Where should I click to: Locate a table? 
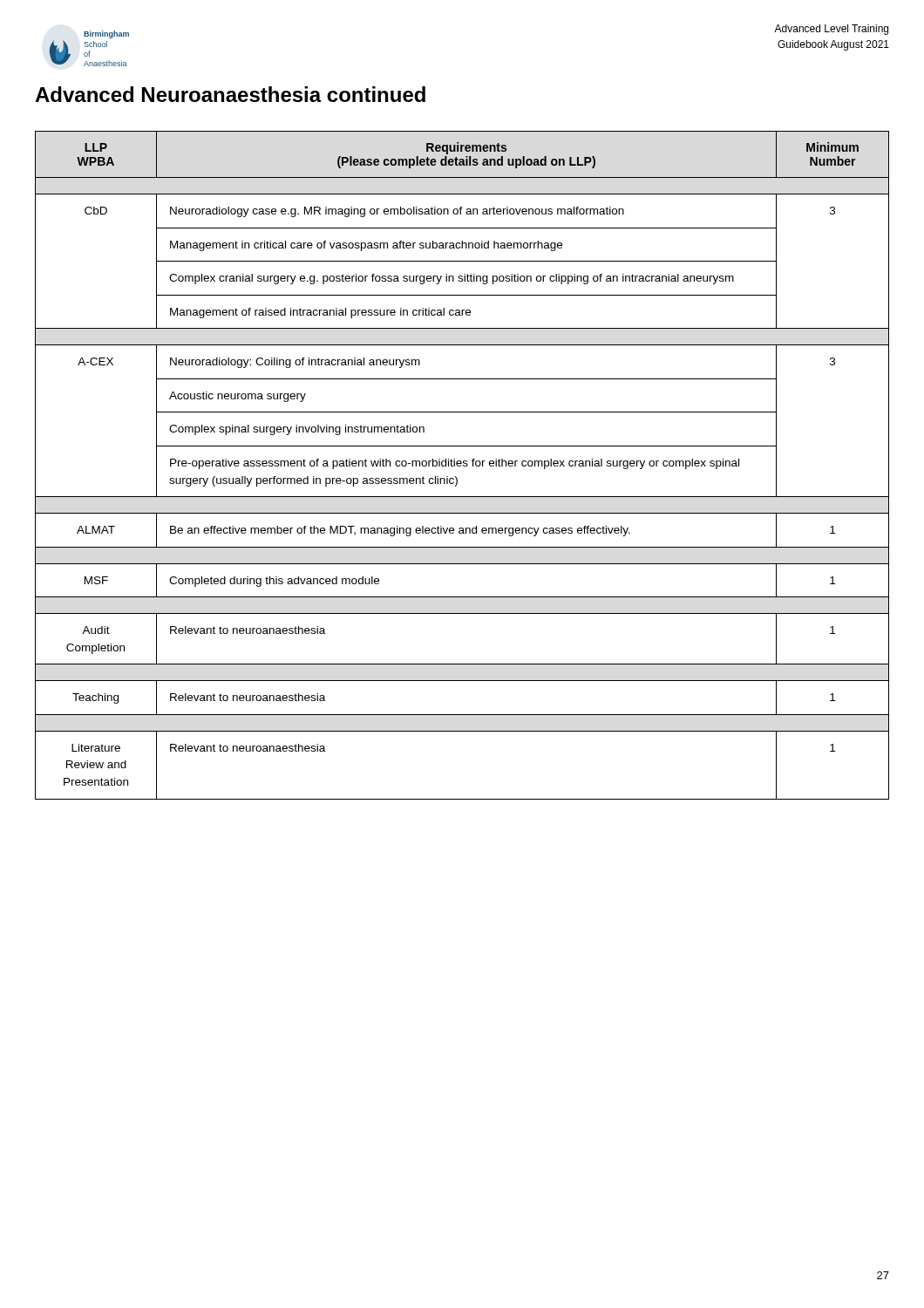[462, 465]
